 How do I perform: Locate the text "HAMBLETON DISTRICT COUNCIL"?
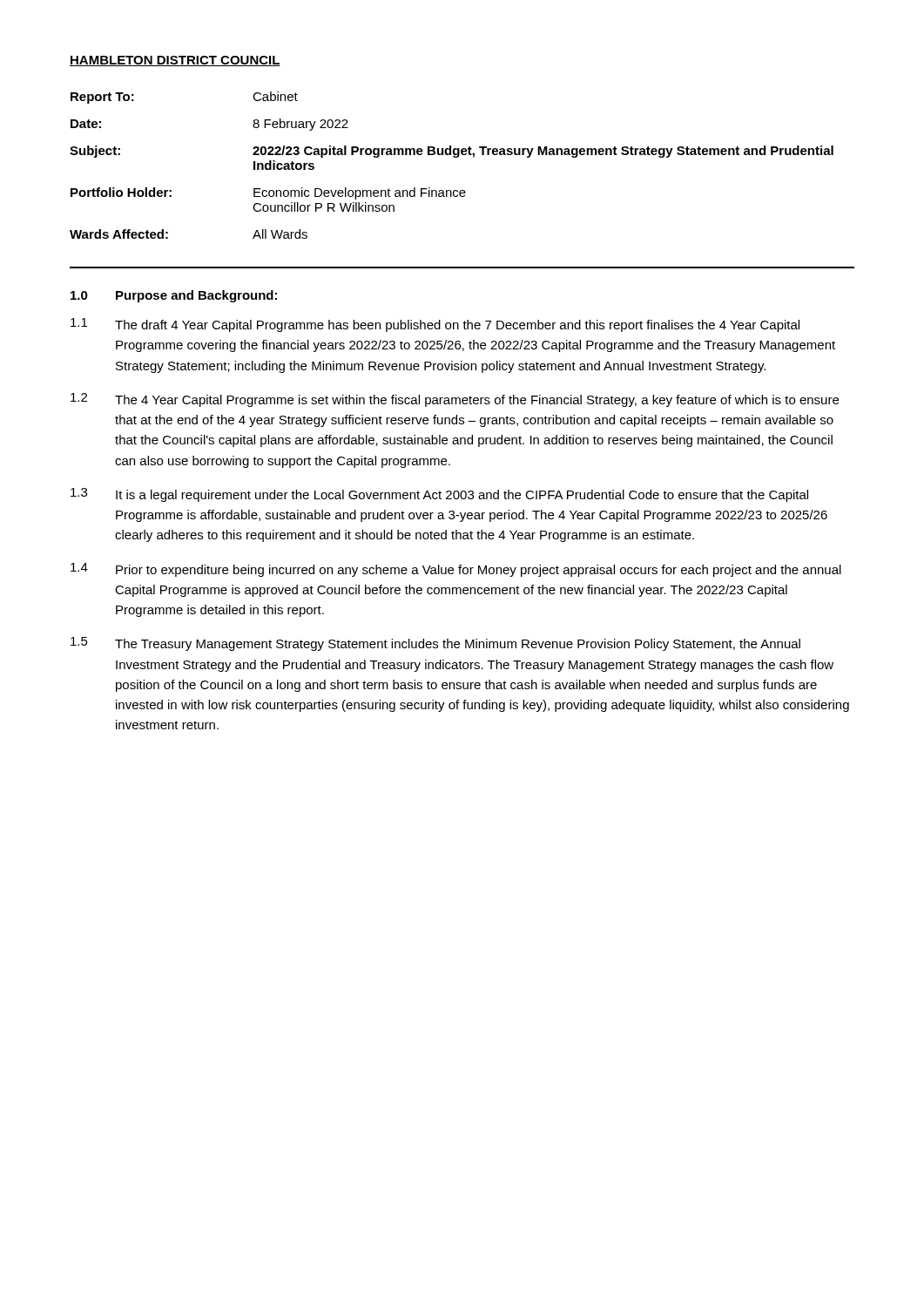pos(175,60)
